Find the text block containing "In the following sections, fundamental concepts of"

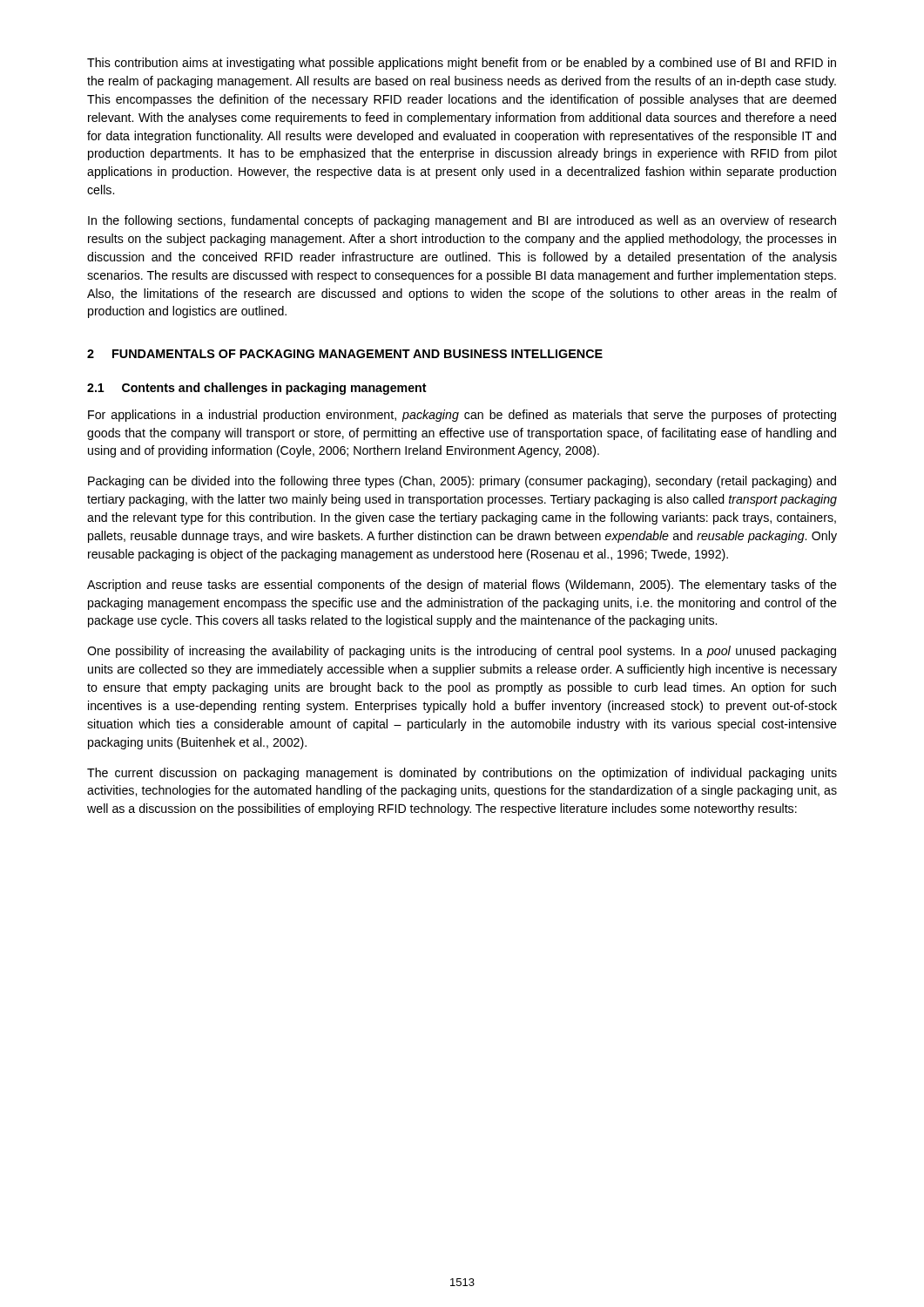pos(462,266)
